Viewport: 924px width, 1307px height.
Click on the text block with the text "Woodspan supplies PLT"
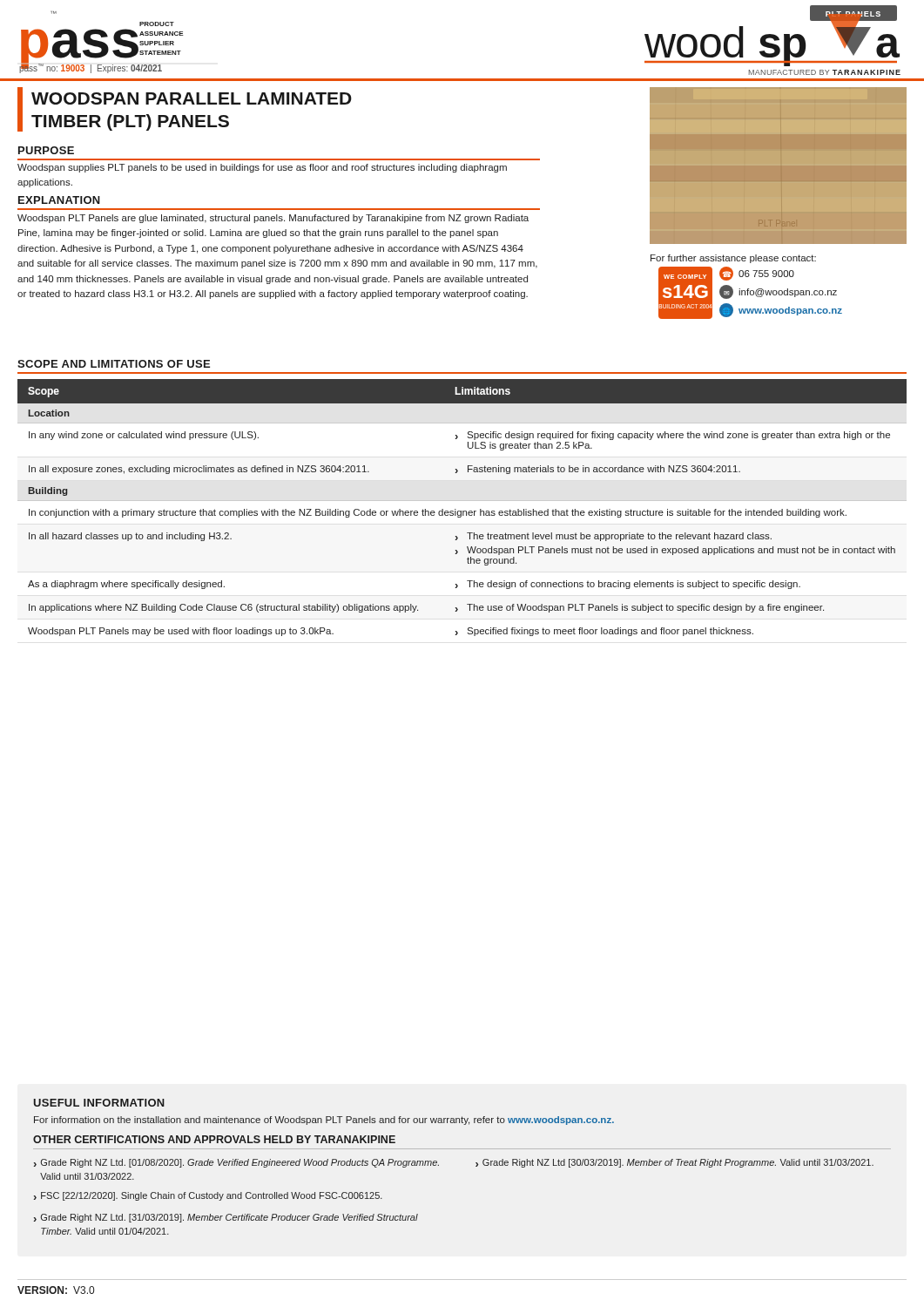[262, 175]
